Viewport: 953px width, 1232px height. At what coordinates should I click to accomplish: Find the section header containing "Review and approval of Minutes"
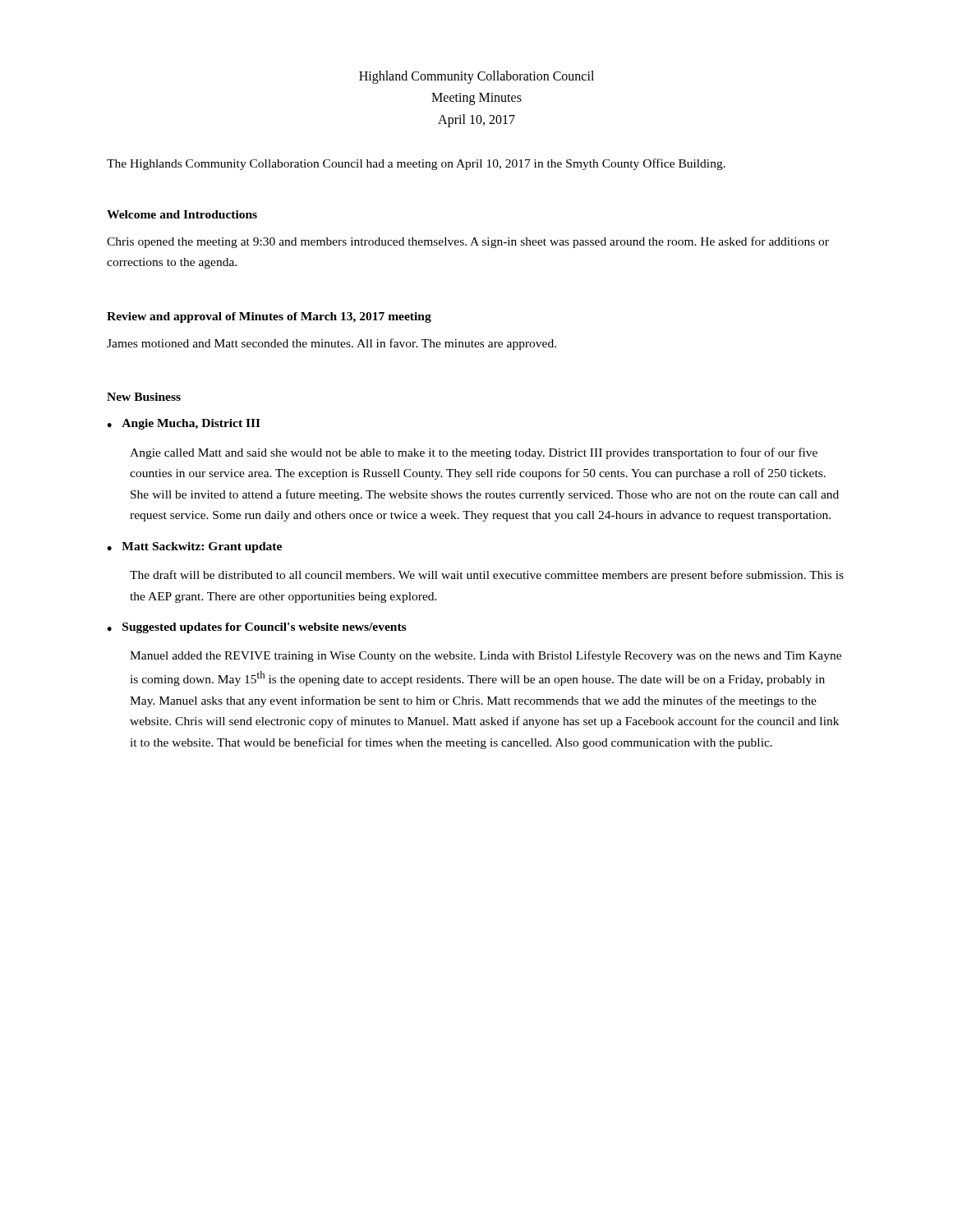pos(269,315)
